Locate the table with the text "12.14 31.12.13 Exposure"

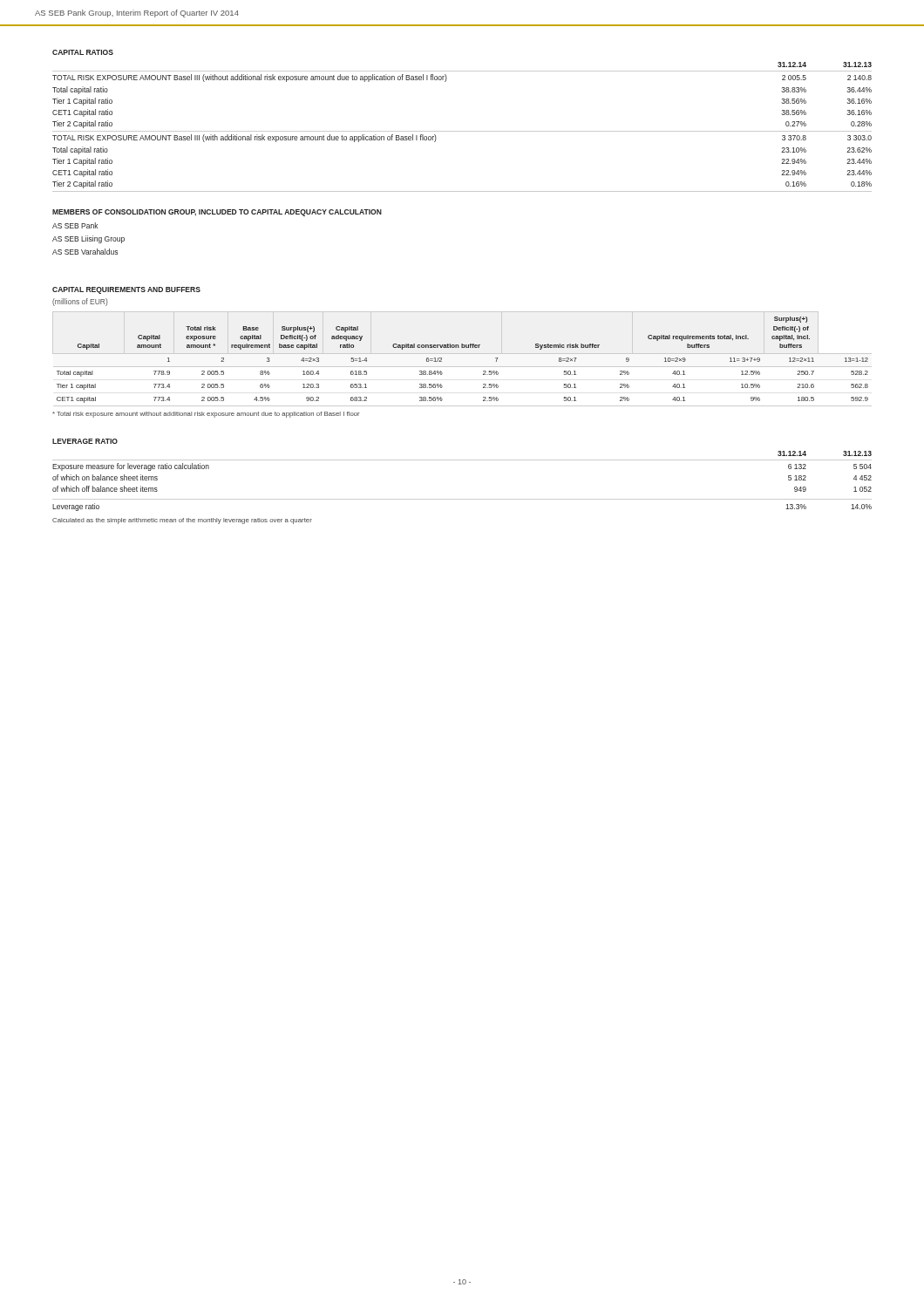click(462, 481)
